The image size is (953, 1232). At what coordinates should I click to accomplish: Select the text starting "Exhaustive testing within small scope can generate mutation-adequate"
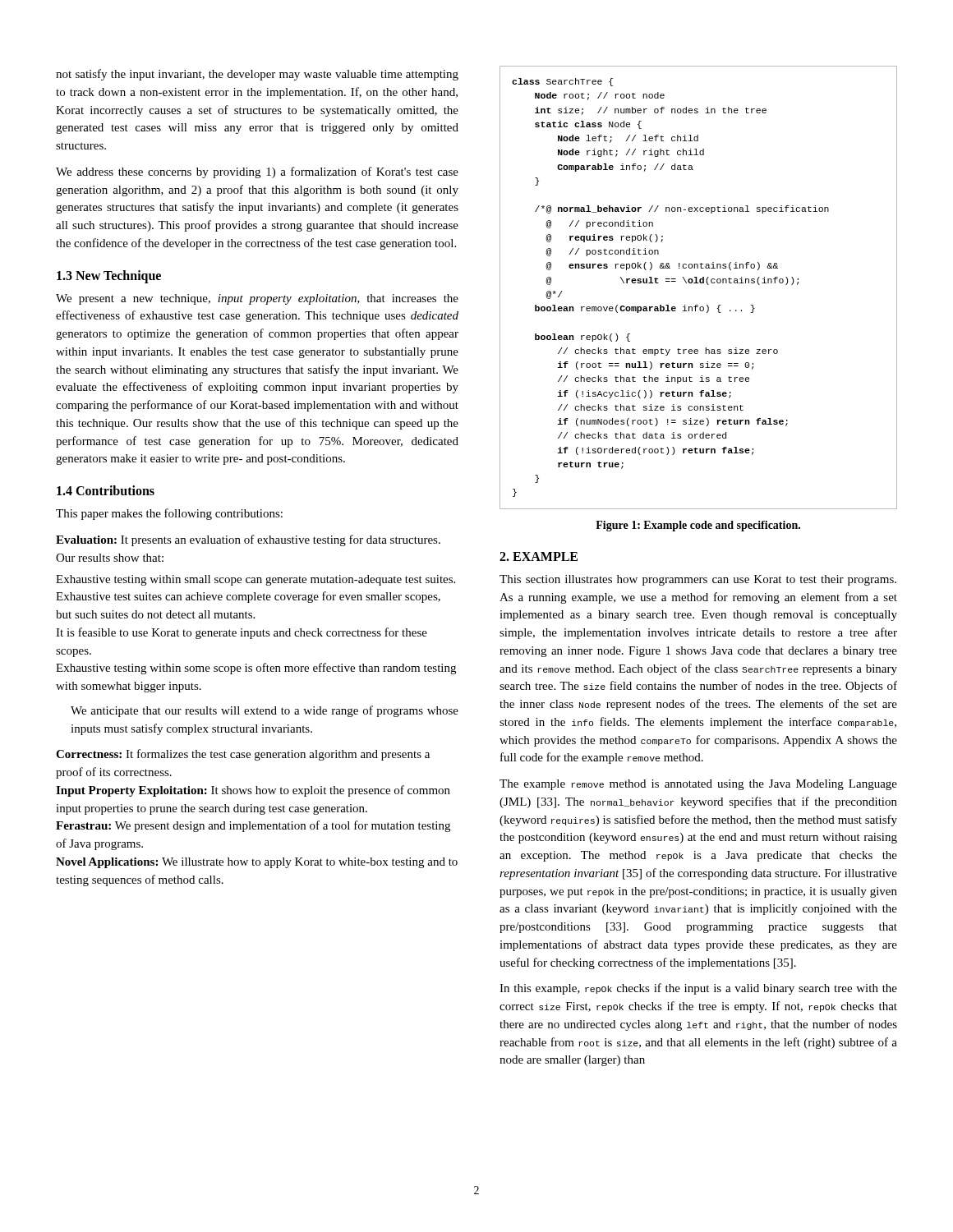(257, 579)
